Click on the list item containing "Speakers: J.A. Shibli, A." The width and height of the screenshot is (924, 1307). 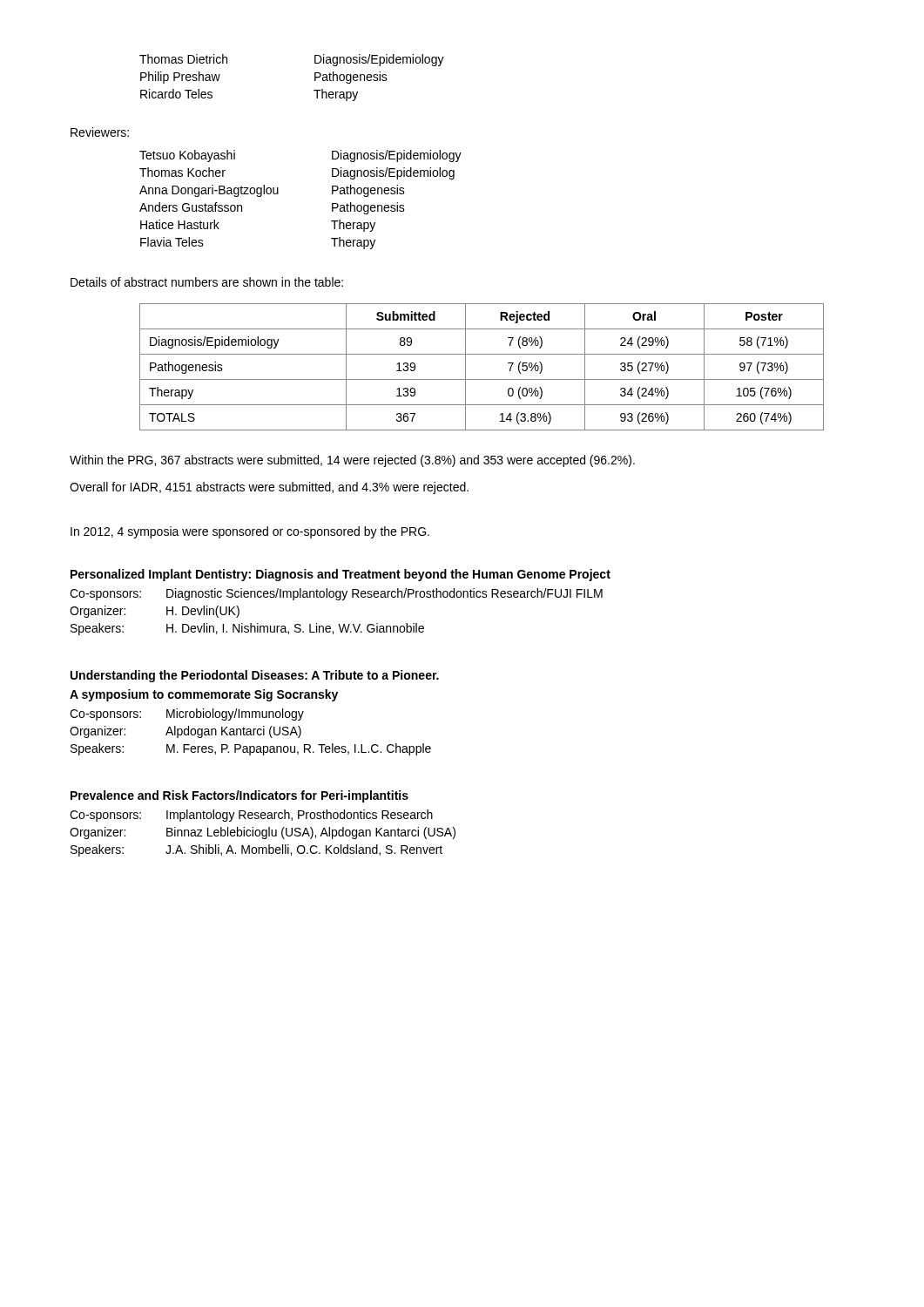pos(256,850)
